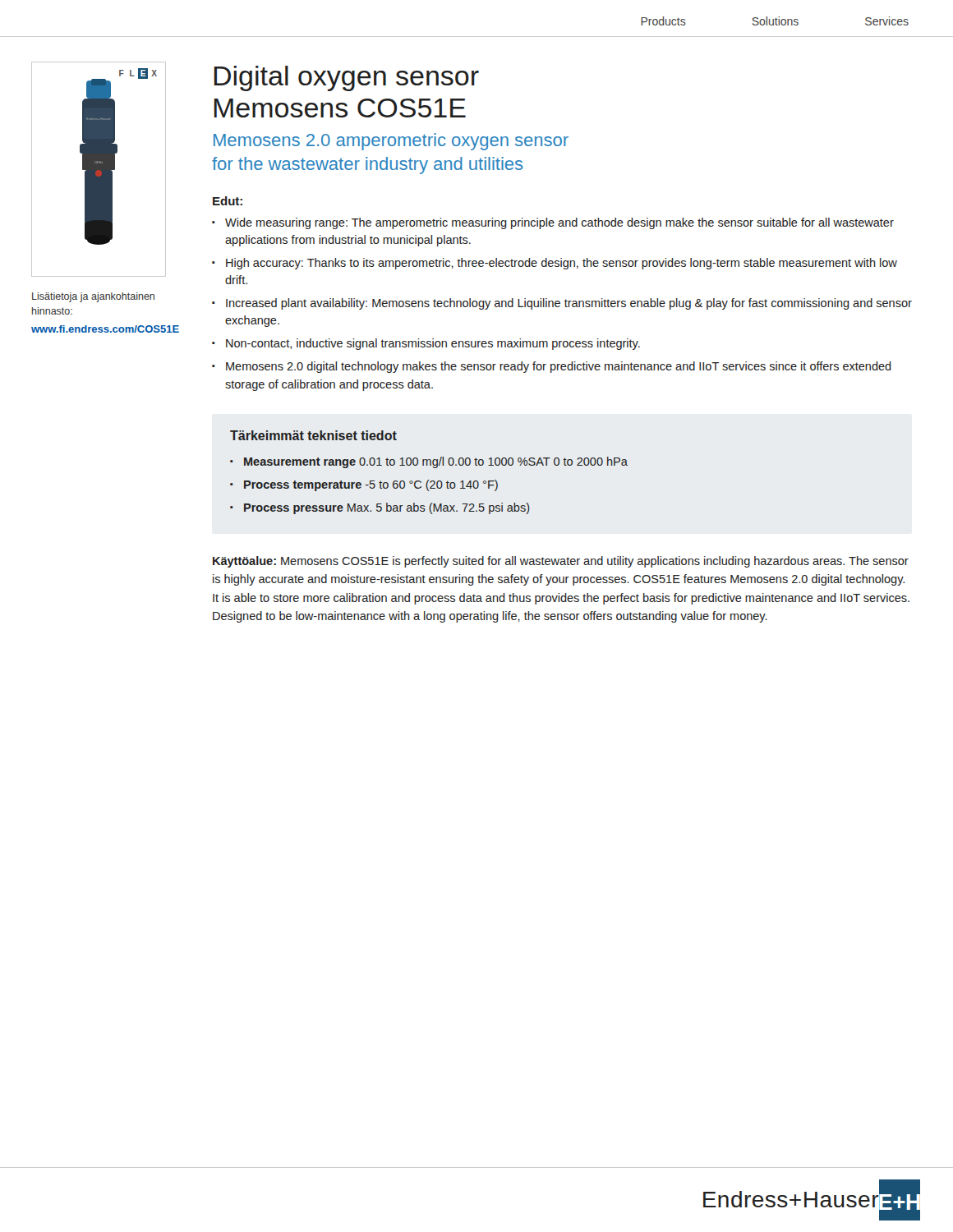Select the text with the text "Lisätietoja ja ajankohtainen hinnasto:"
The height and width of the screenshot is (1232, 953).
tap(93, 304)
